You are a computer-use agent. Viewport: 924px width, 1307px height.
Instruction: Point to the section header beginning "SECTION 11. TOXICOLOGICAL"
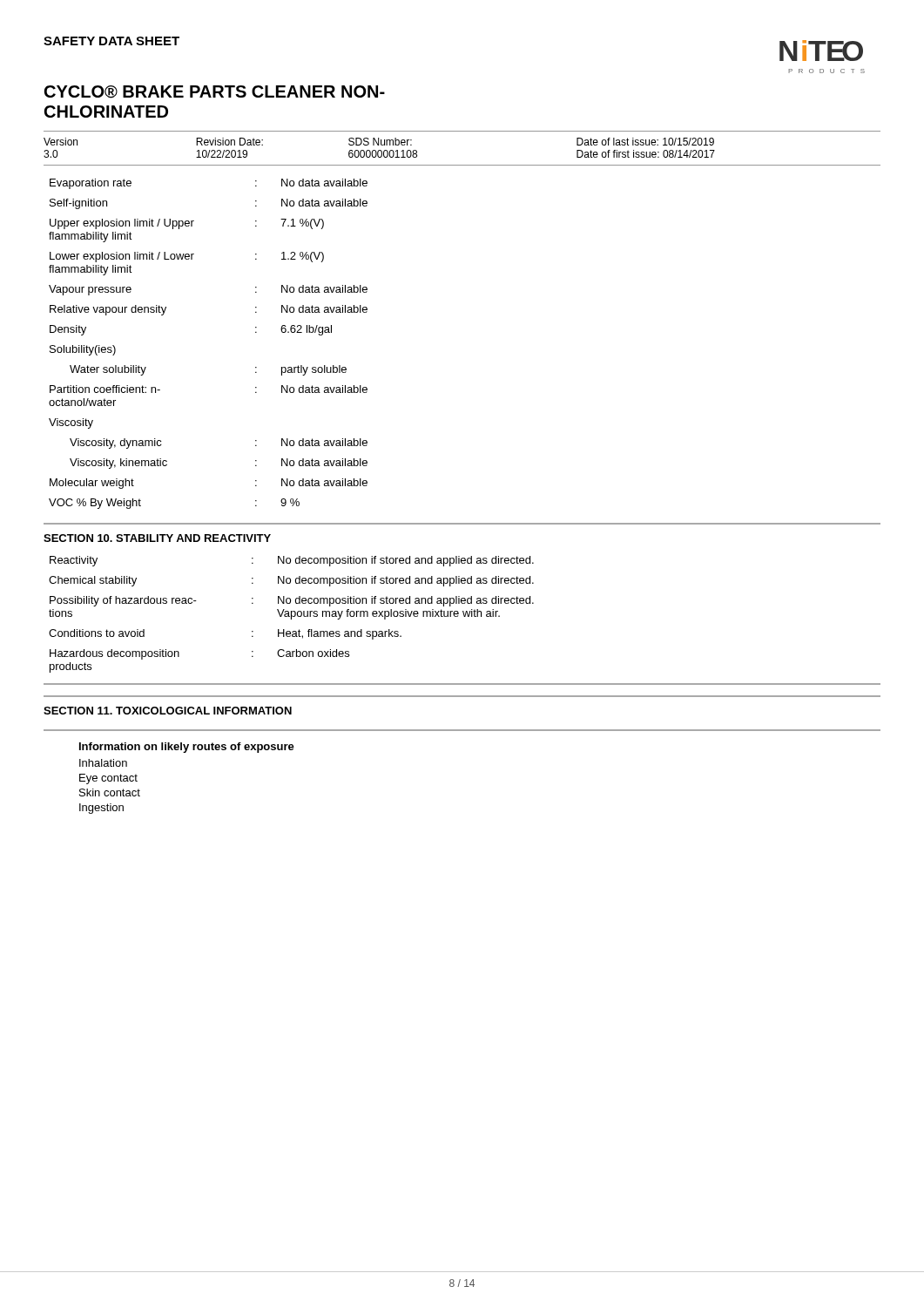click(x=168, y=711)
